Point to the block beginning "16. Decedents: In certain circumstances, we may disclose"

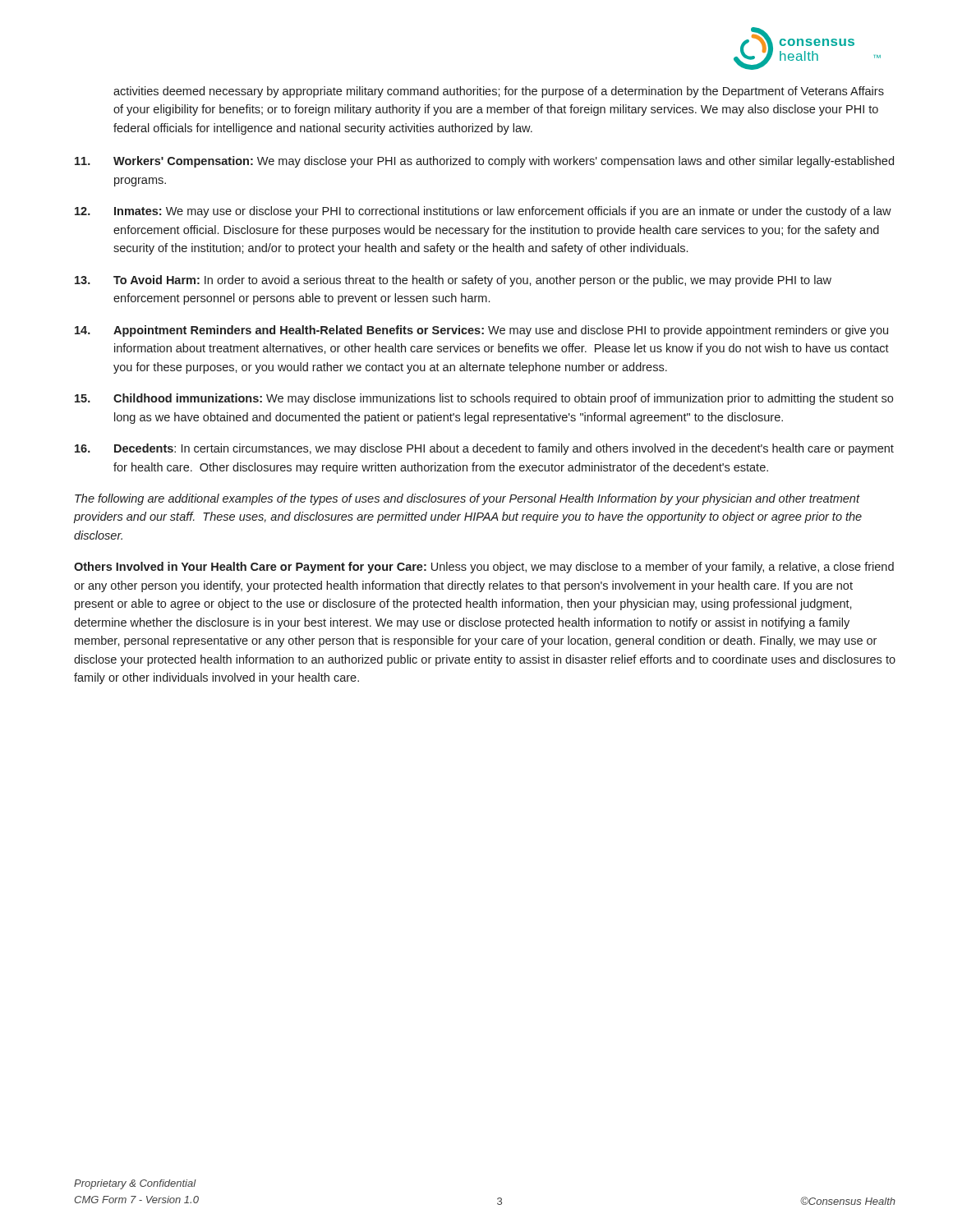(485, 458)
